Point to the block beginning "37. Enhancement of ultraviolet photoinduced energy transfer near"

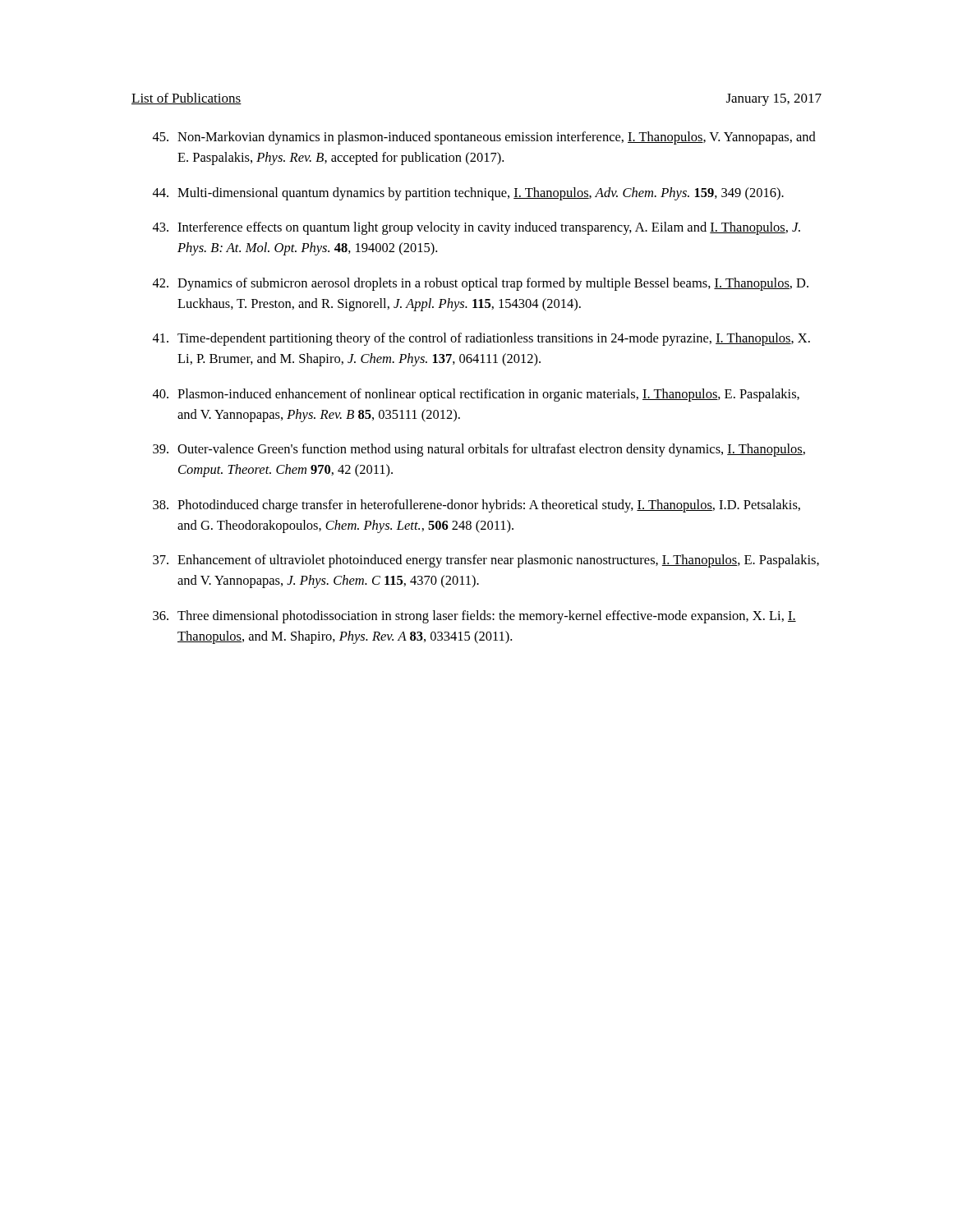point(476,571)
